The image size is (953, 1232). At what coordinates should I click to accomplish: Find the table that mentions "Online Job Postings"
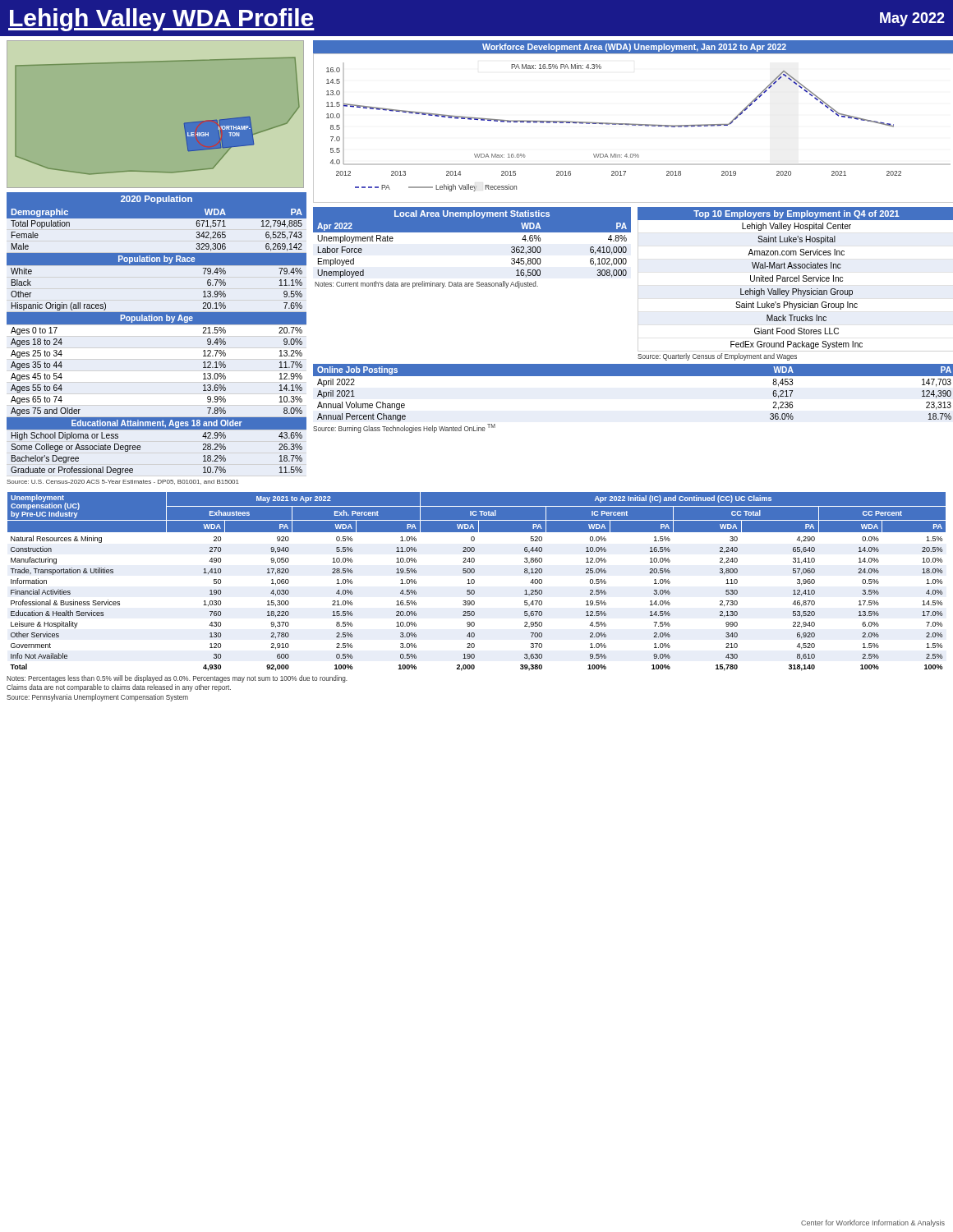coord(633,398)
